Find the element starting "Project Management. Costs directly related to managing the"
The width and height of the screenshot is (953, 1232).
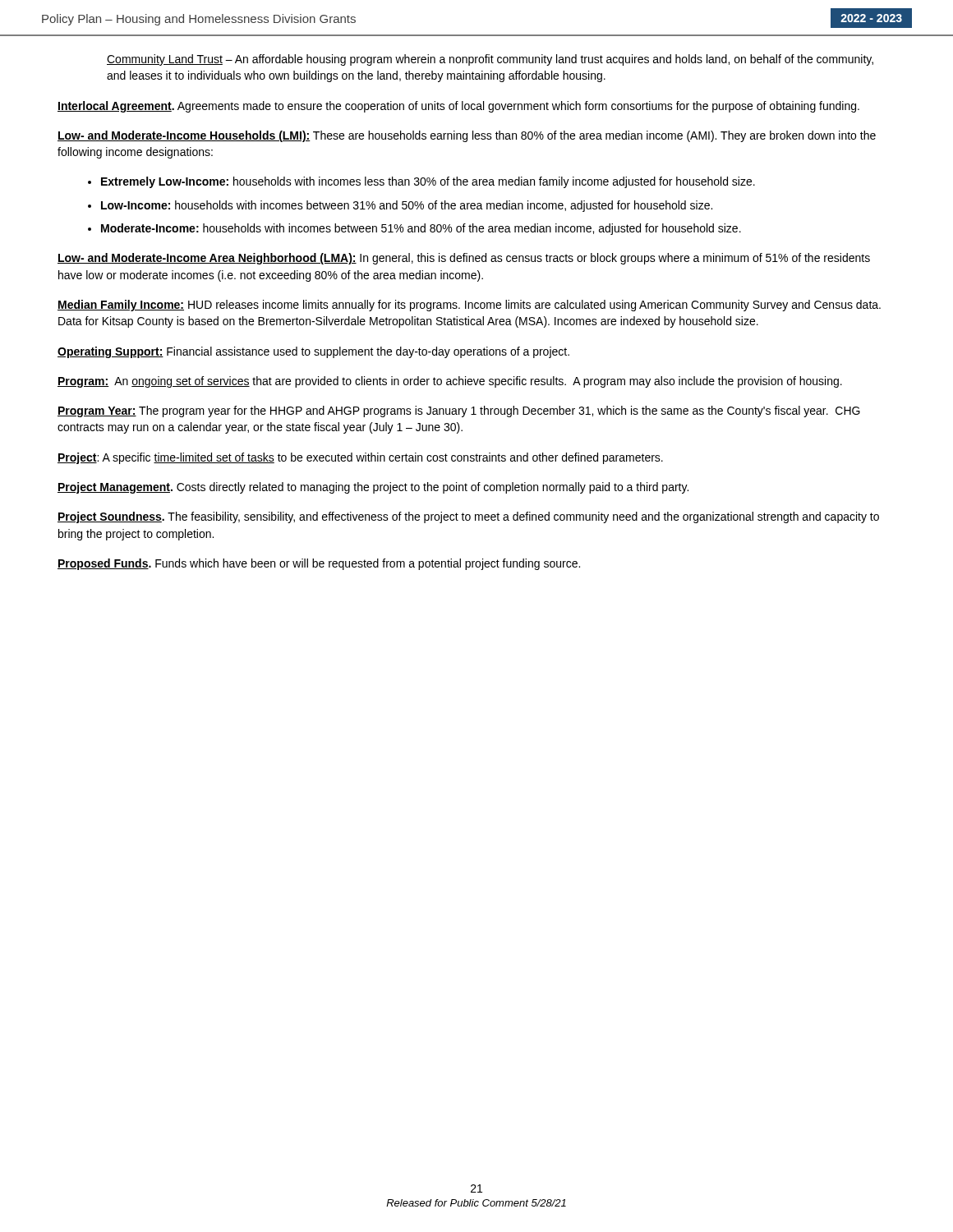(x=374, y=487)
